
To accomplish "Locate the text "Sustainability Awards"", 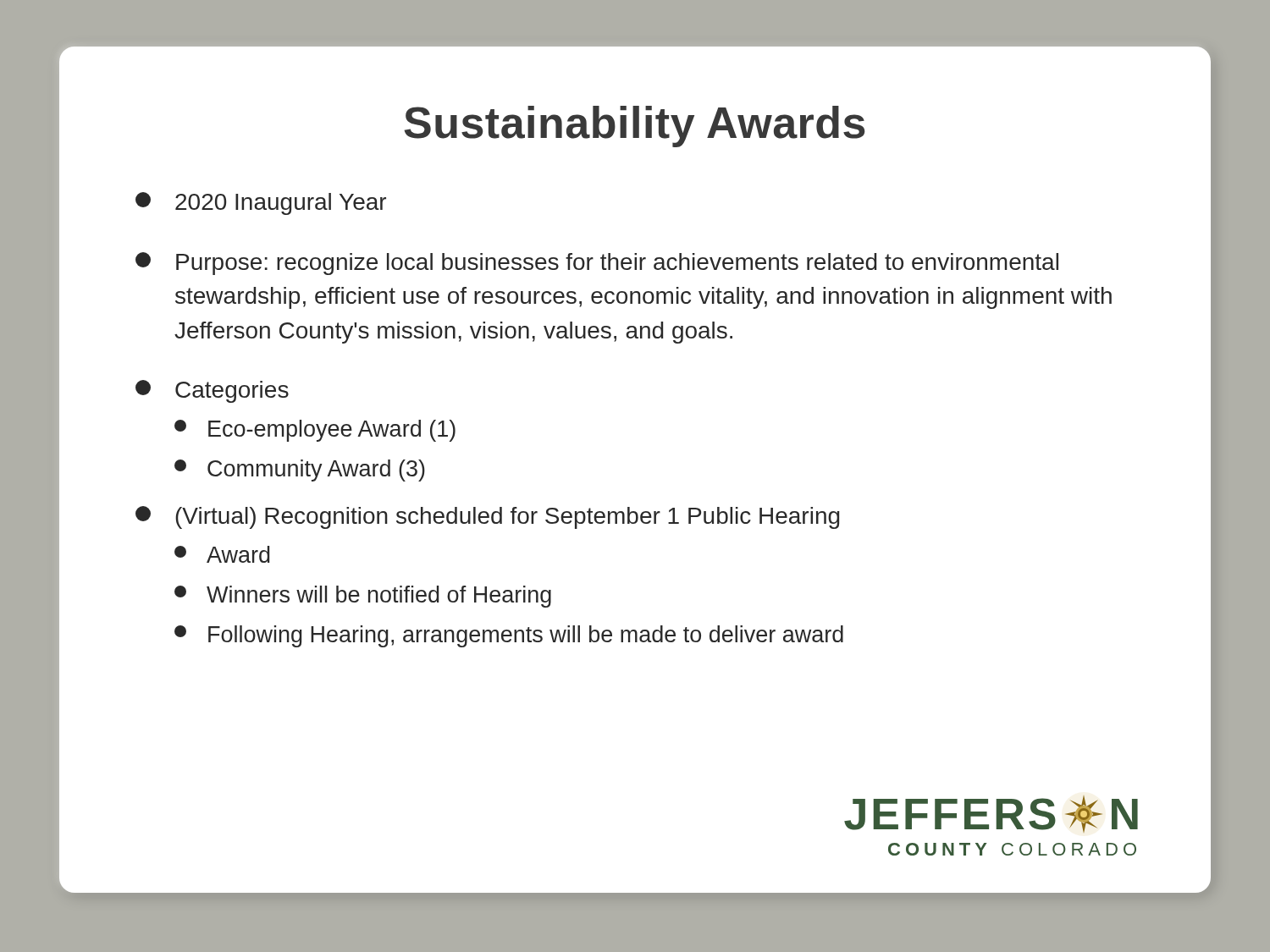I will click(x=635, y=123).
